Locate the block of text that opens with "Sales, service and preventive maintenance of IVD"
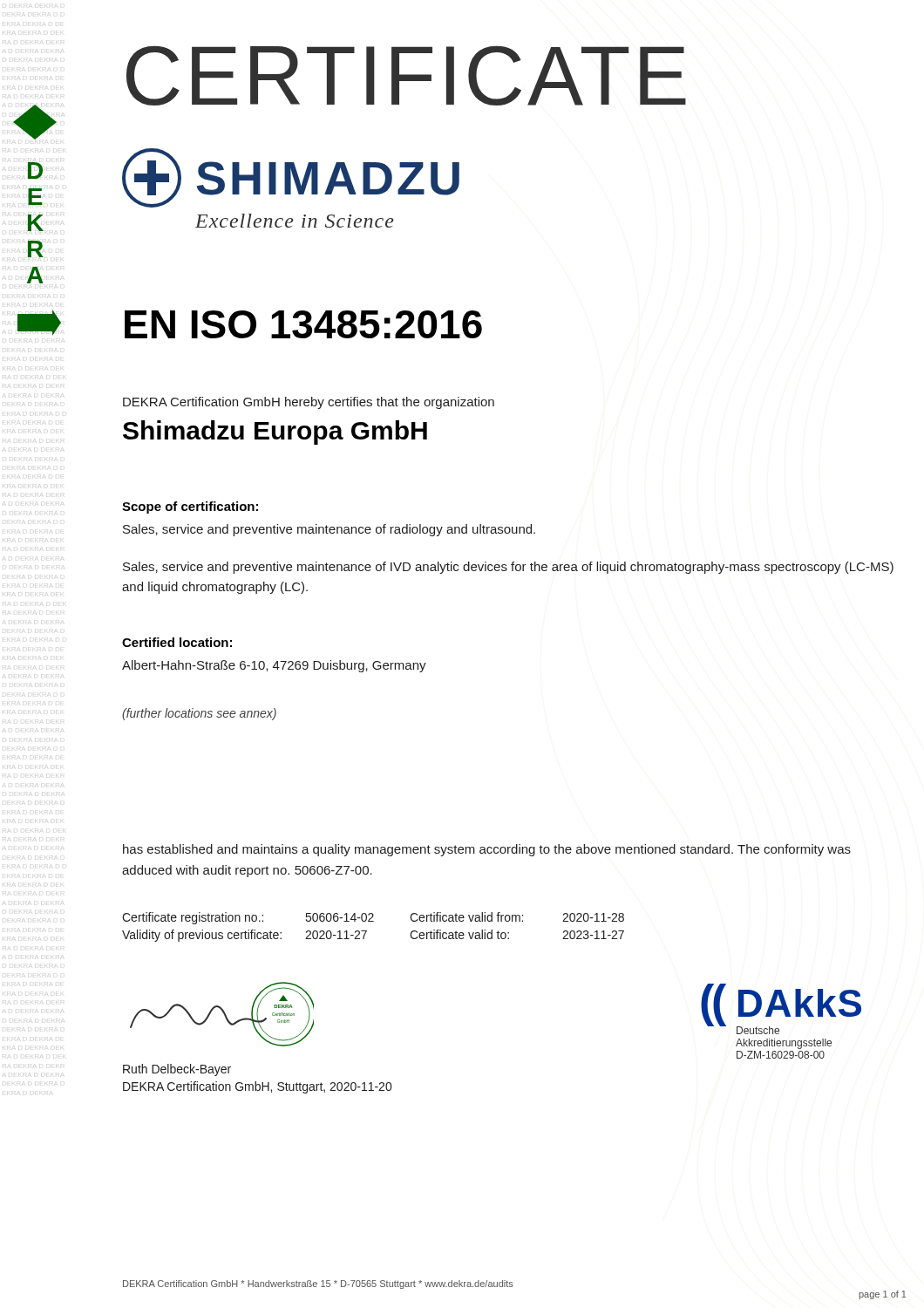This screenshot has width=924, height=1308. point(508,577)
